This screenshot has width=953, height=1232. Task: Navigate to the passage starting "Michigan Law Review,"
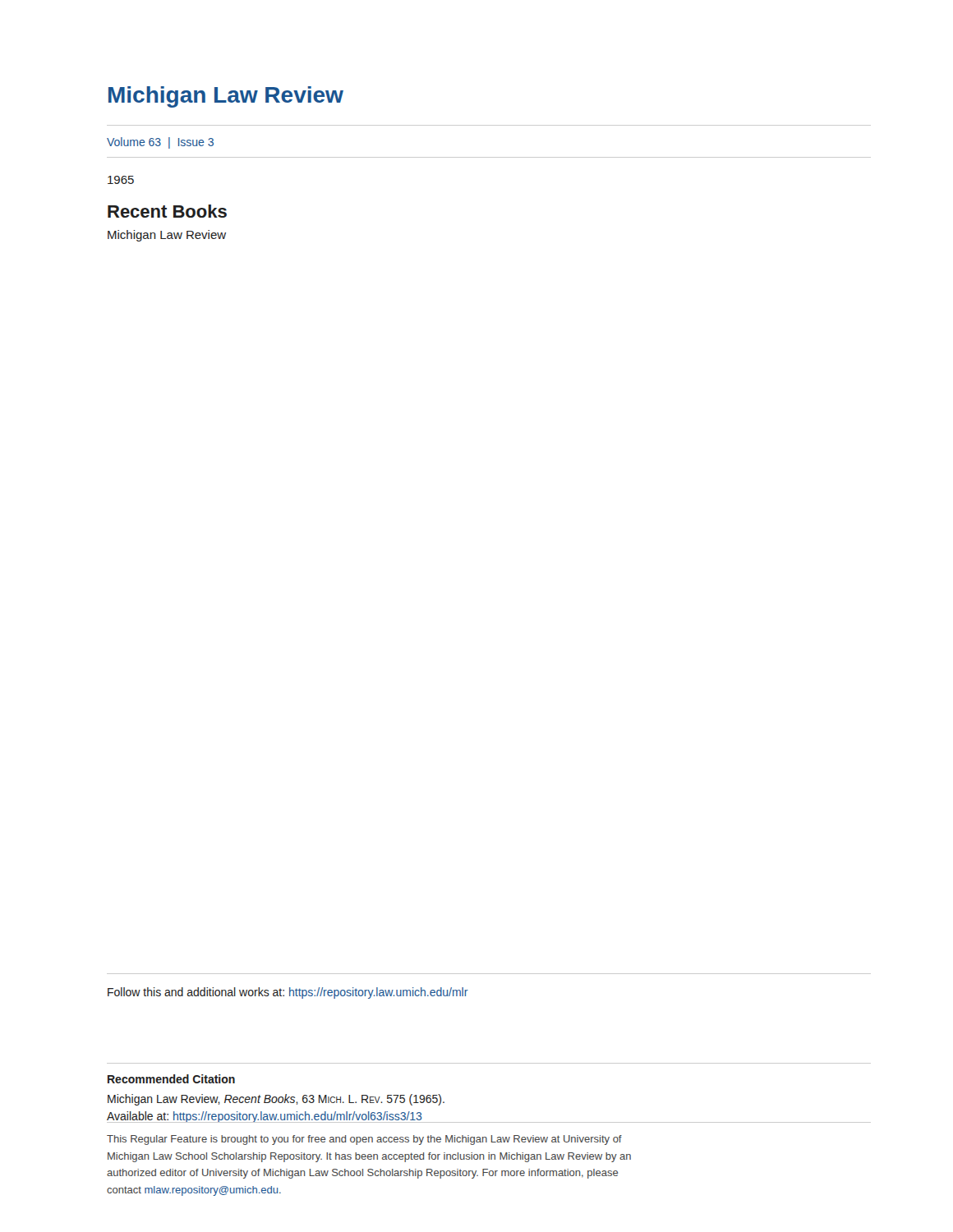(x=276, y=1108)
